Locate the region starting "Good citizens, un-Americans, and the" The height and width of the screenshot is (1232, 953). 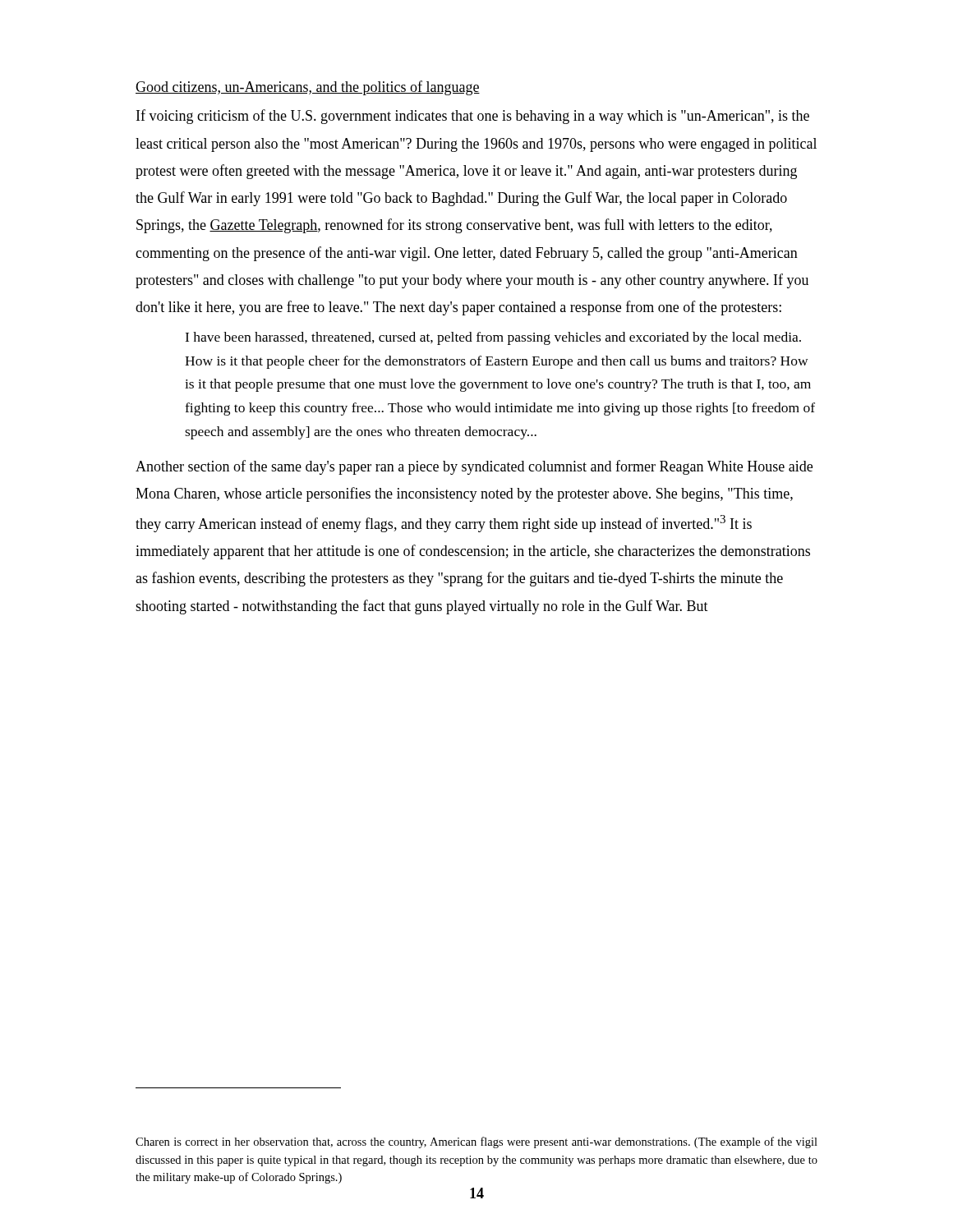click(x=307, y=87)
